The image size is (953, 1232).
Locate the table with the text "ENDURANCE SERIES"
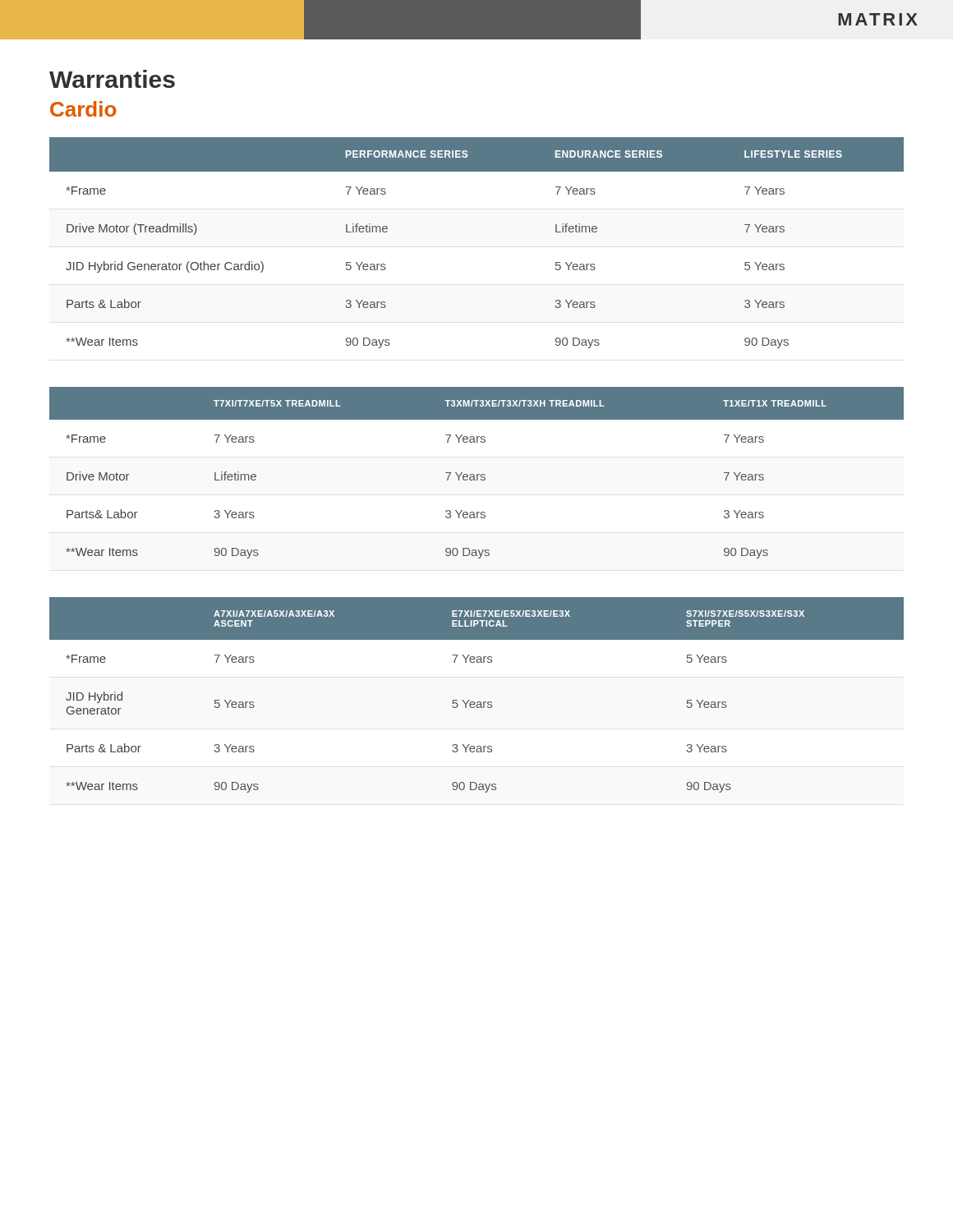[x=476, y=249]
